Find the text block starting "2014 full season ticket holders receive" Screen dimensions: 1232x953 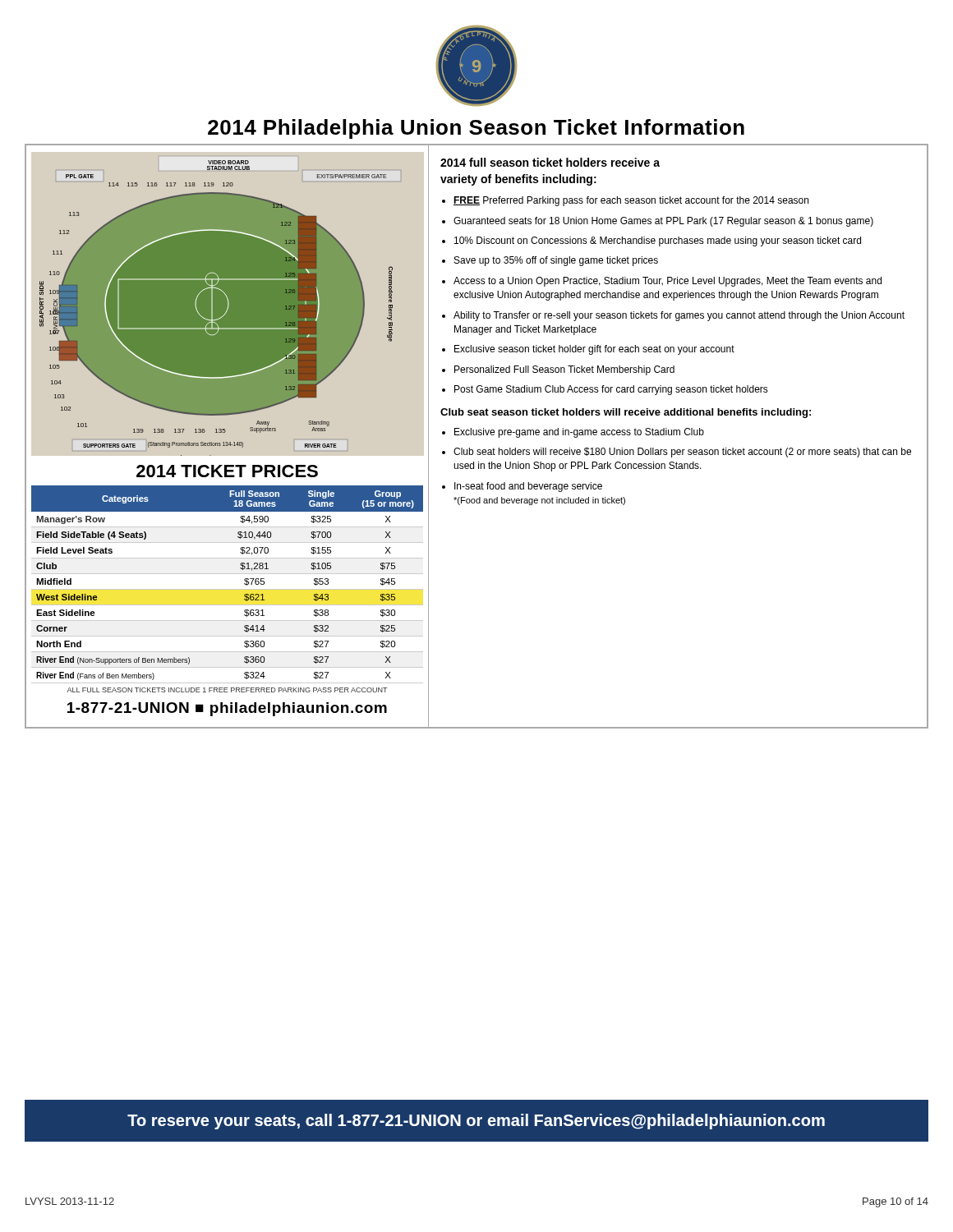click(550, 171)
